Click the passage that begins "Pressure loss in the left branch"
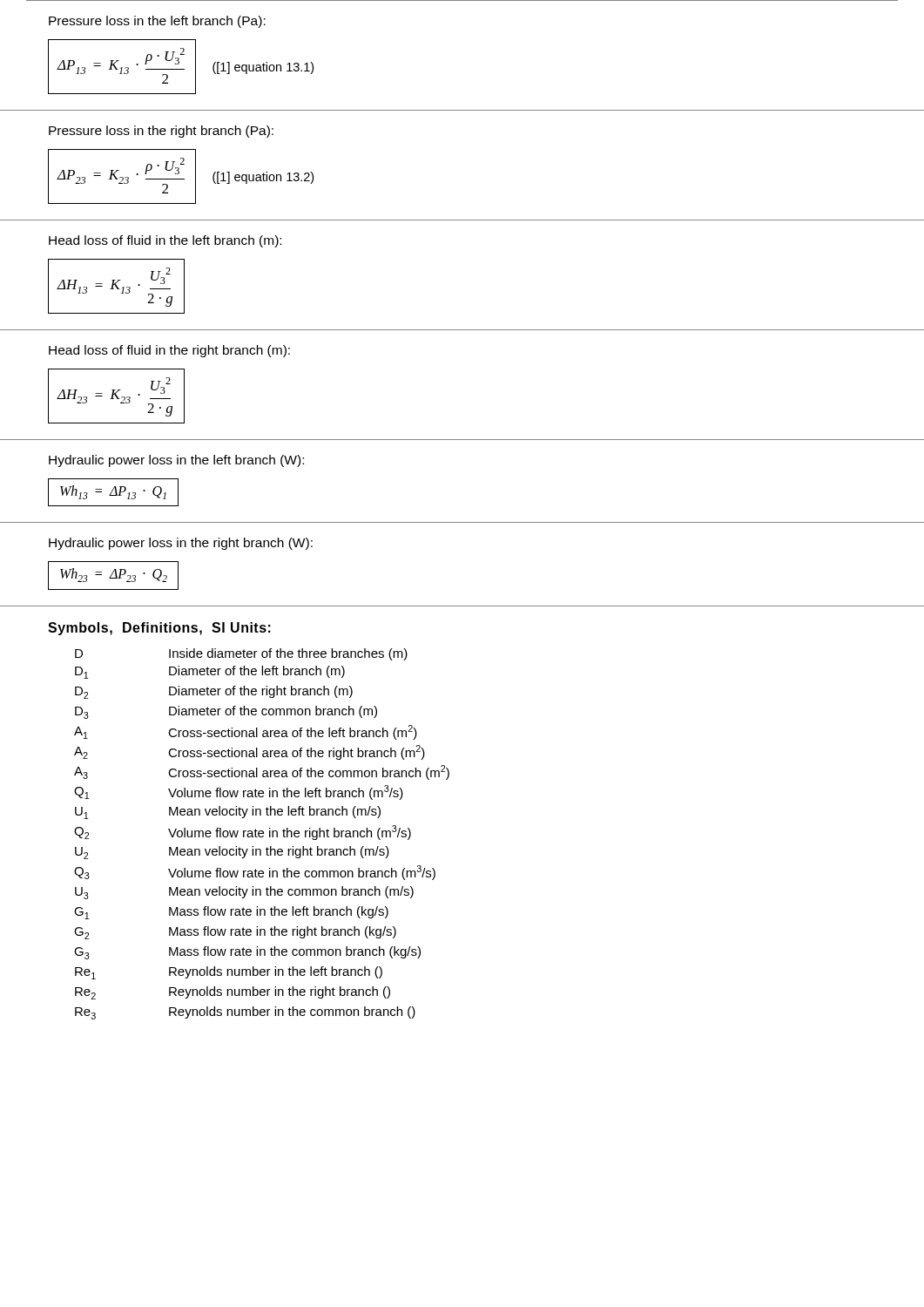This screenshot has width=924, height=1307. click(x=157, y=22)
